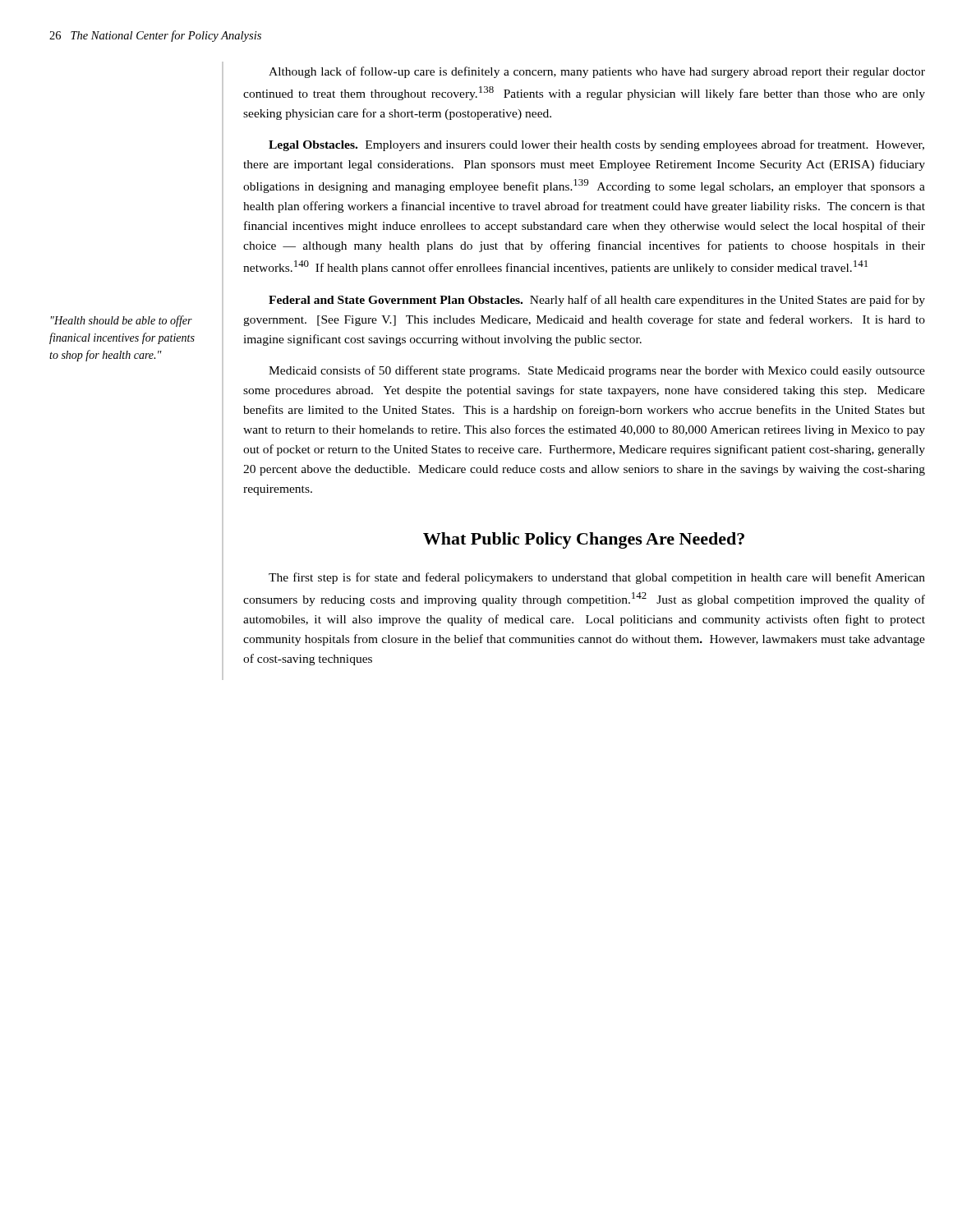Select the passage starting "Legal Obstacles. Employers and insurers could"
The image size is (953, 1232).
coord(584,207)
